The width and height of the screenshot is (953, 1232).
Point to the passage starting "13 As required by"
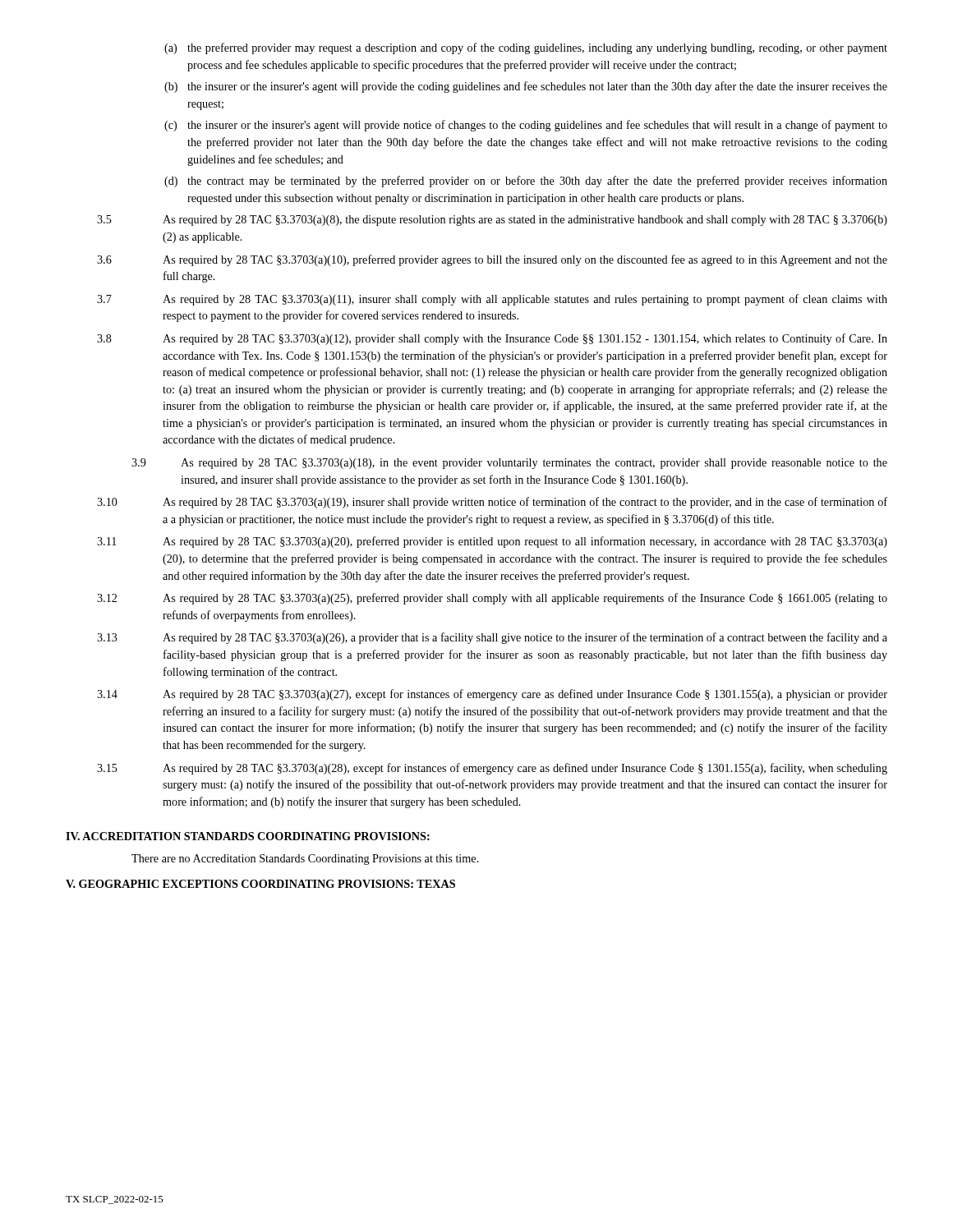(476, 655)
